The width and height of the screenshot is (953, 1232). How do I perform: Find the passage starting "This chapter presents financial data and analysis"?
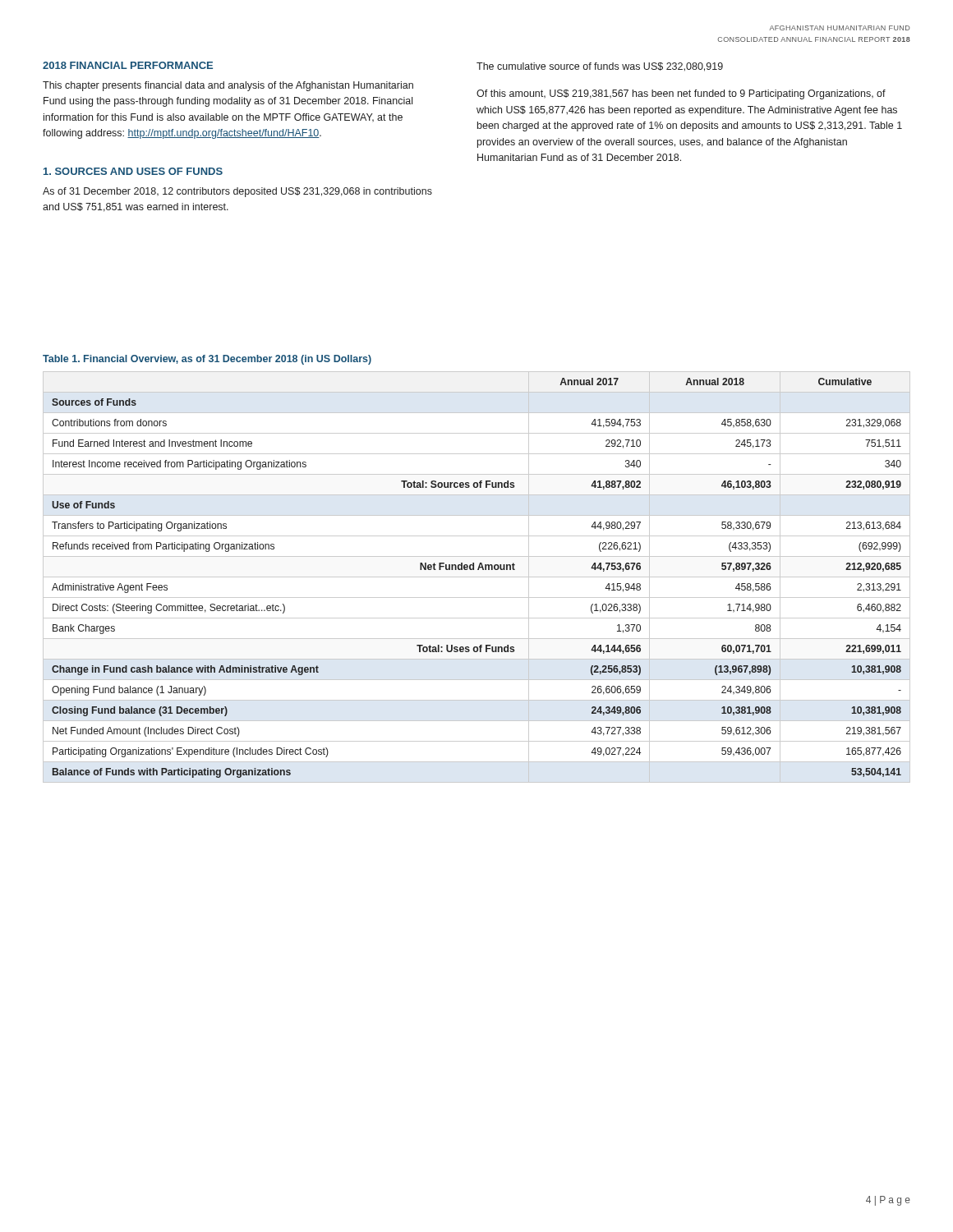(228, 109)
